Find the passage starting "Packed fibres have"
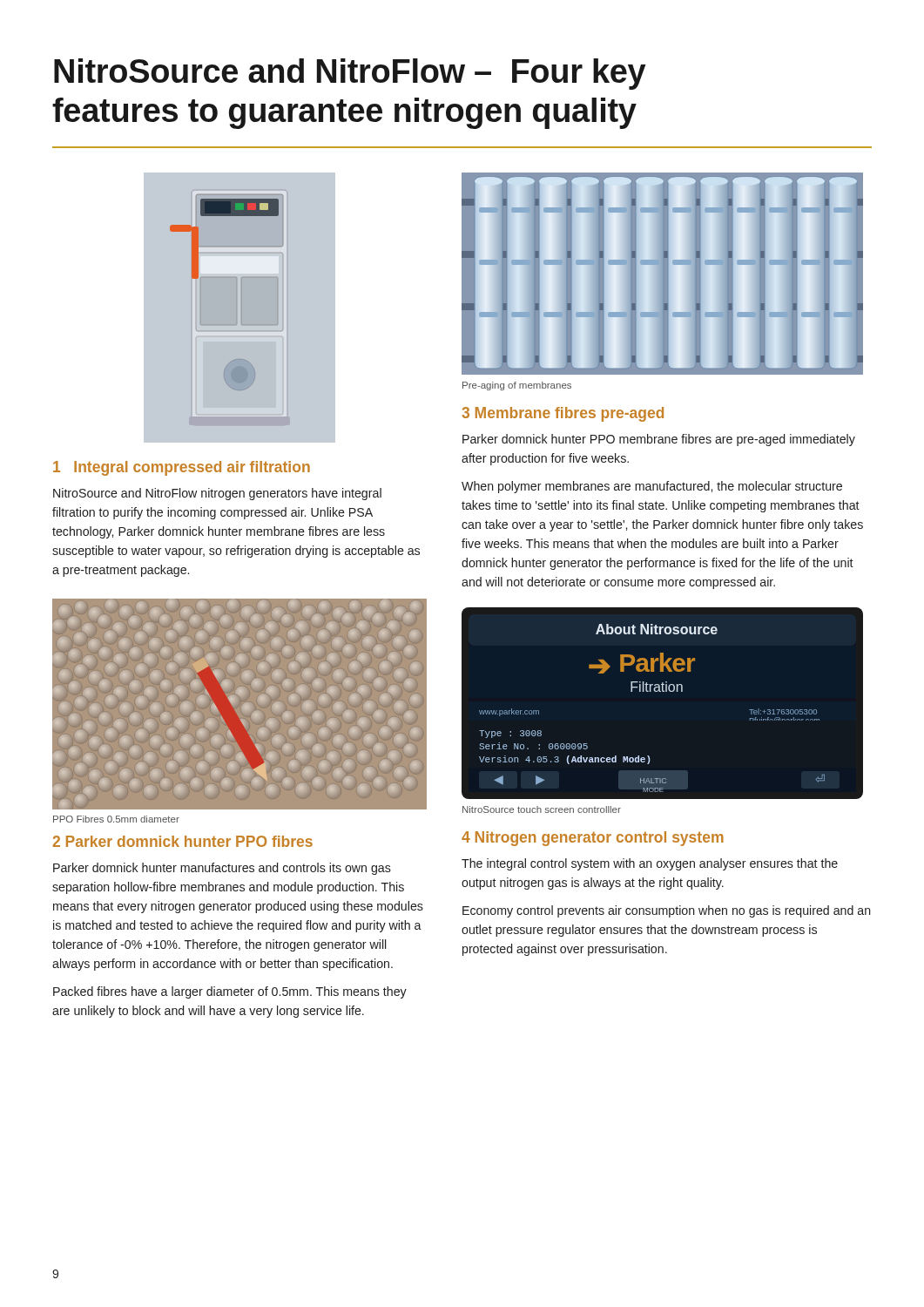This screenshot has height=1307, width=924. [229, 1001]
